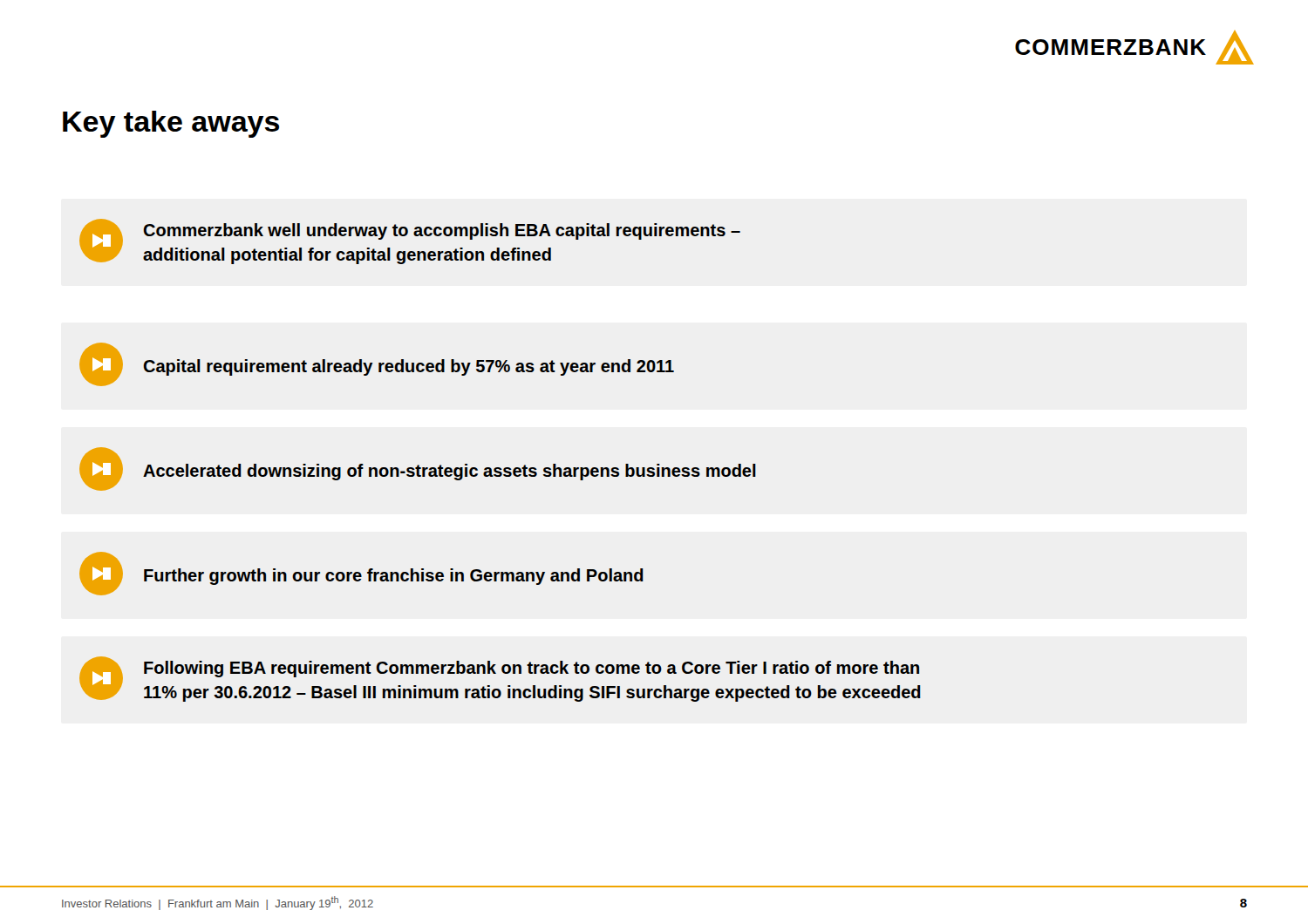Locate the list item that says "Commerzbank well underway"
Screen dimensions: 924x1308
pyautogui.click(x=409, y=242)
